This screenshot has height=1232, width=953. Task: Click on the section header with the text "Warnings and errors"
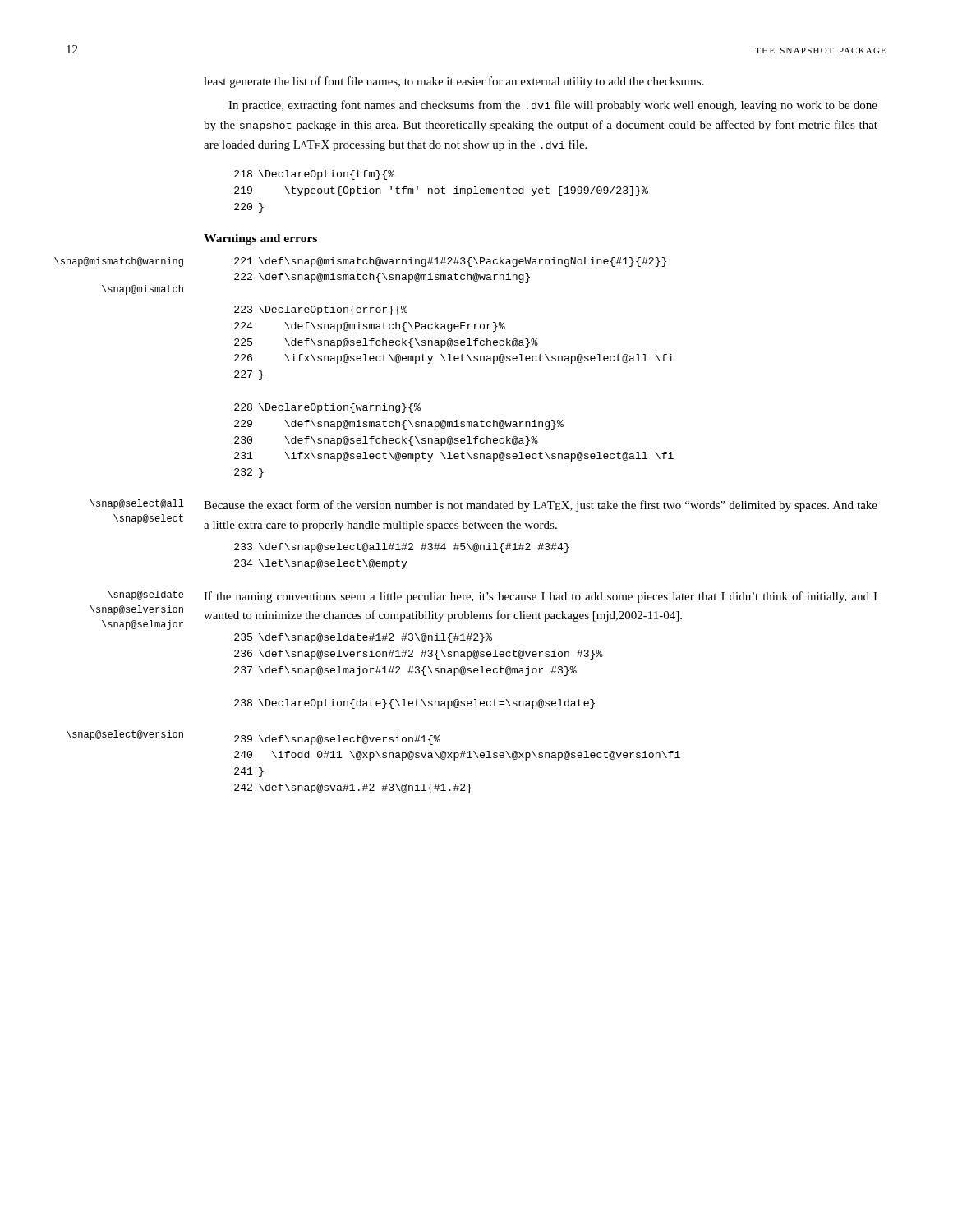(x=261, y=237)
